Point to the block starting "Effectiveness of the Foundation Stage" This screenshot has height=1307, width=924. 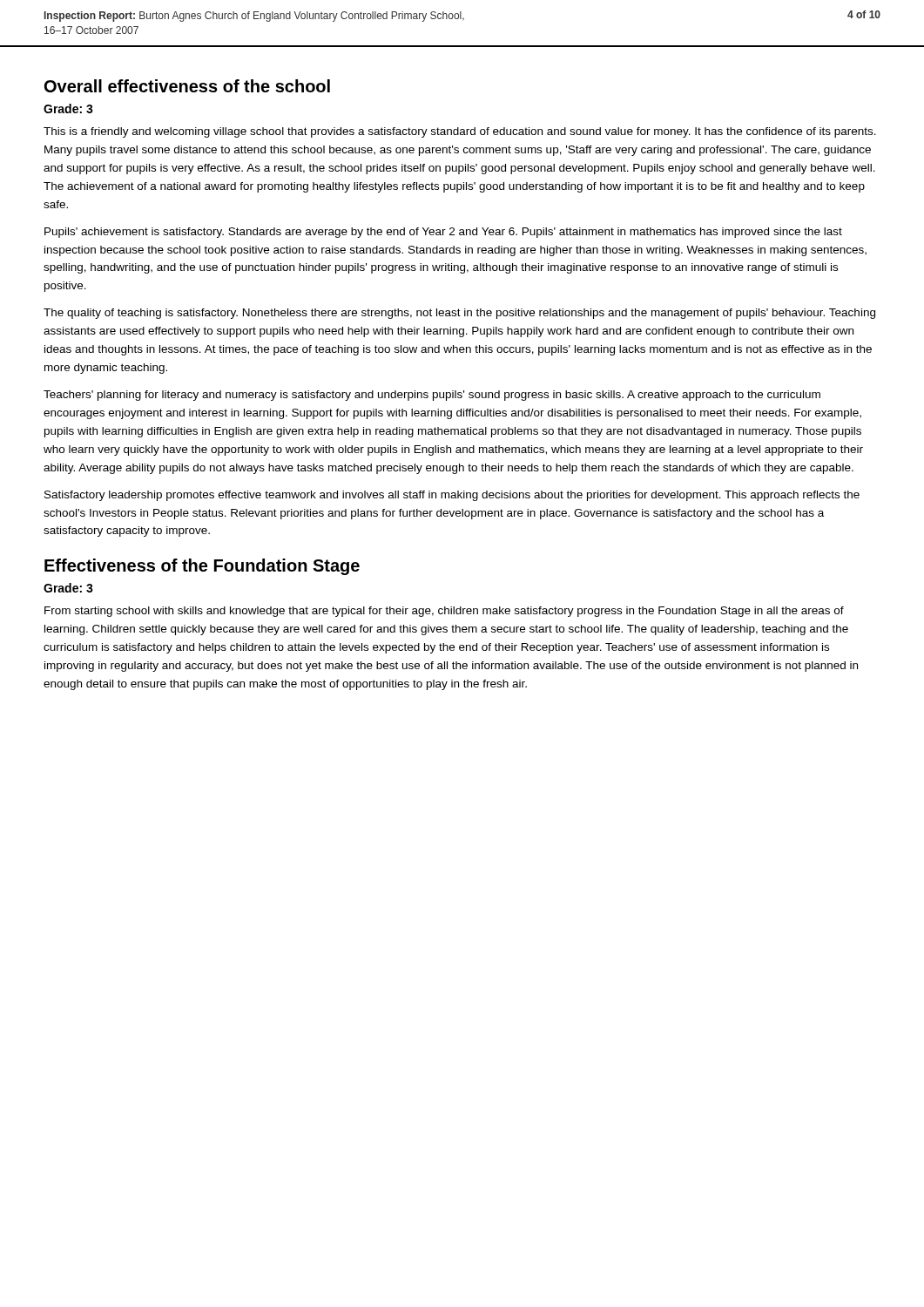202,566
